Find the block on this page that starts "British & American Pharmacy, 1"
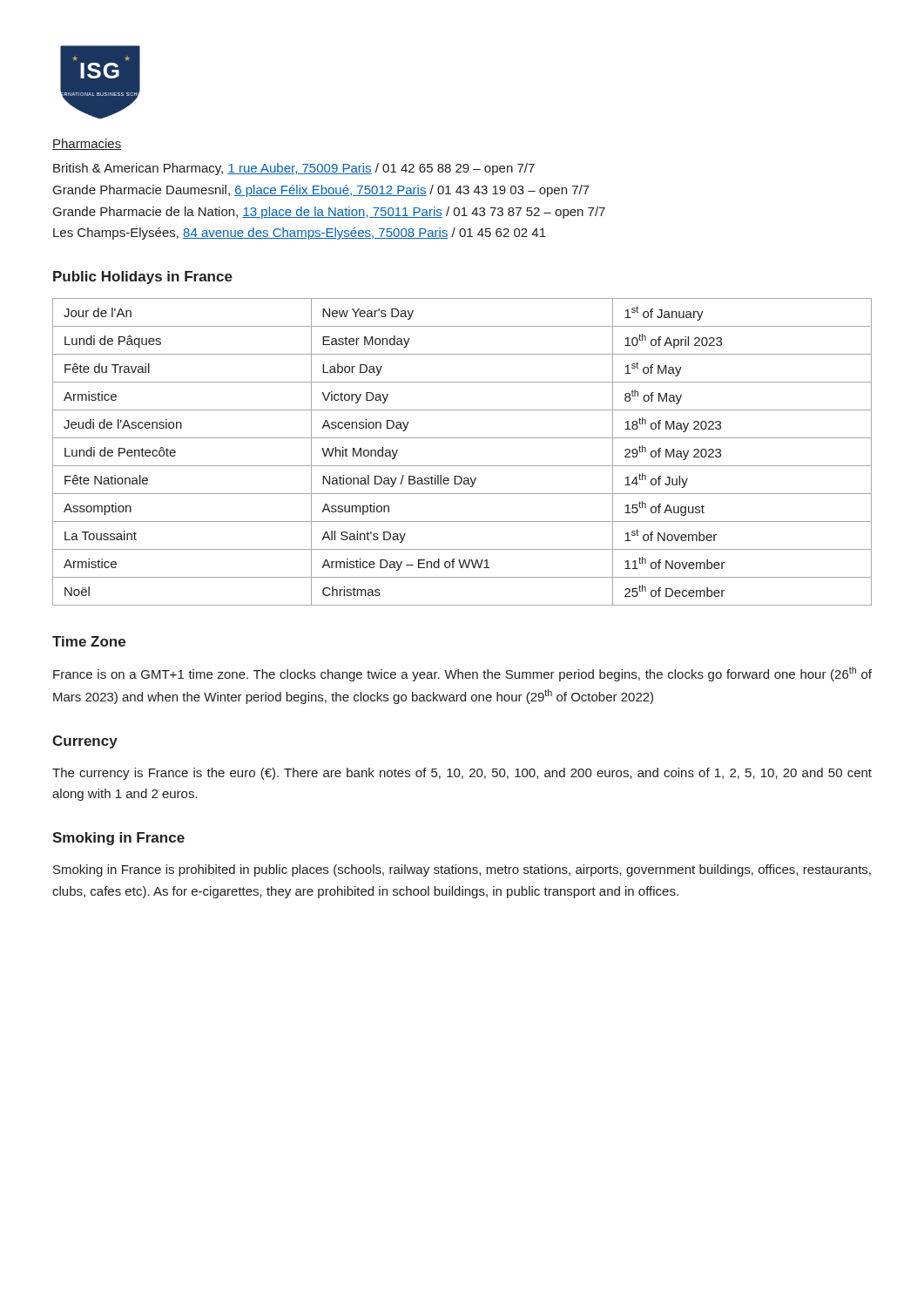Screen dimensions: 1307x924 [329, 200]
